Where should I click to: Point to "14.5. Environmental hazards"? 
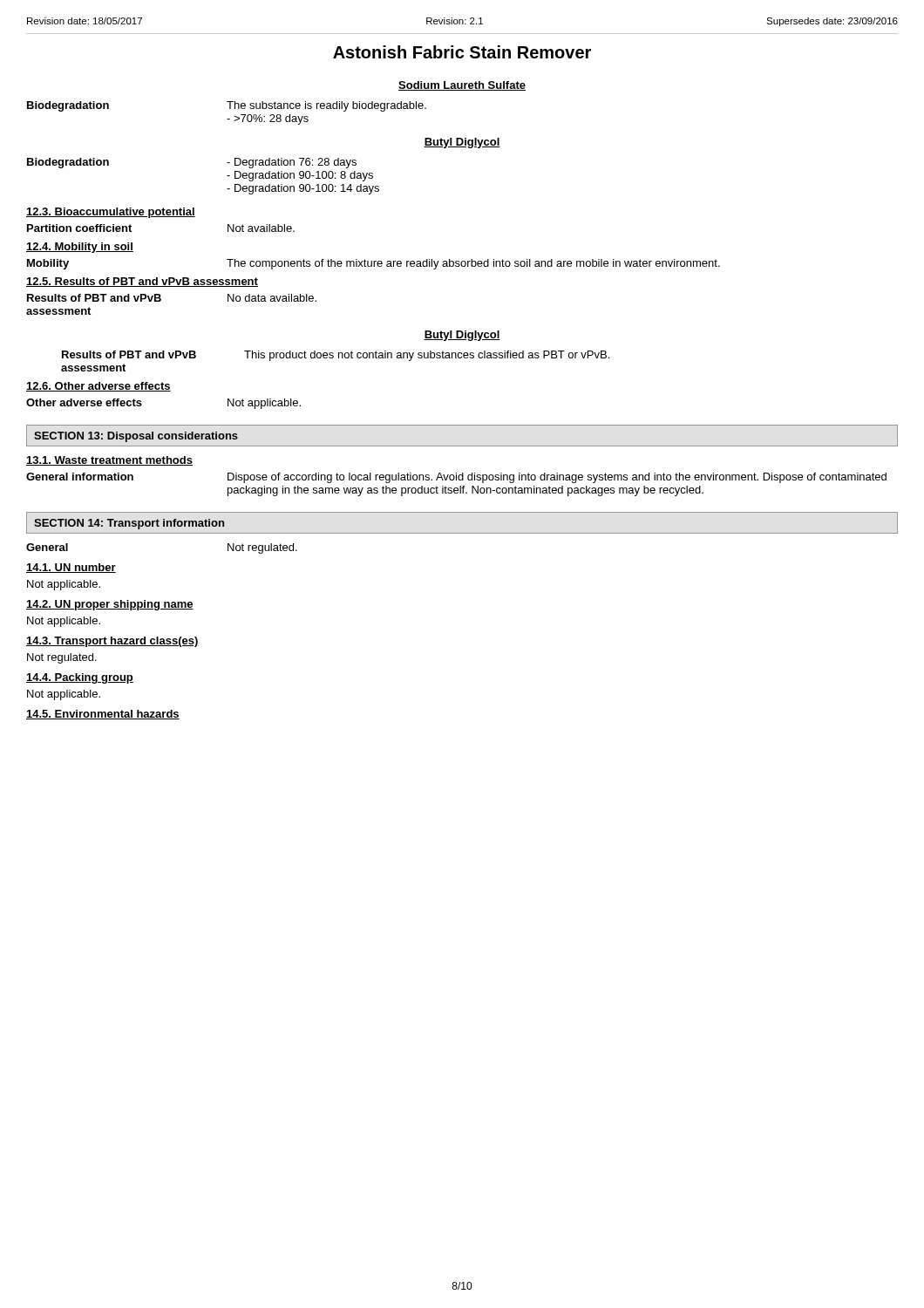[x=103, y=714]
